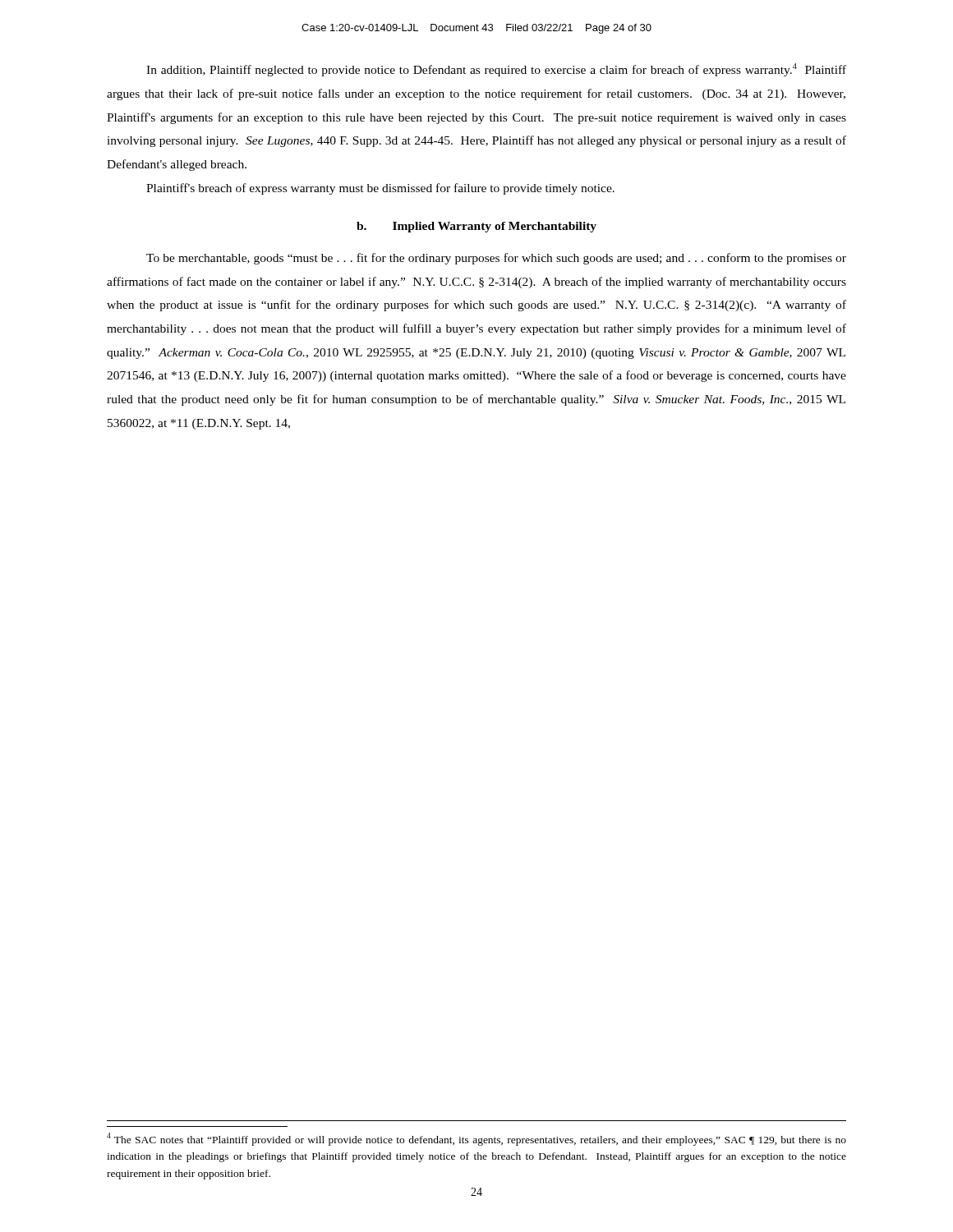This screenshot has height=1232, width=953.
Task: Navigate to the element starting "b. Implied Warranty of Merchantability"
Action: point(476,226)
